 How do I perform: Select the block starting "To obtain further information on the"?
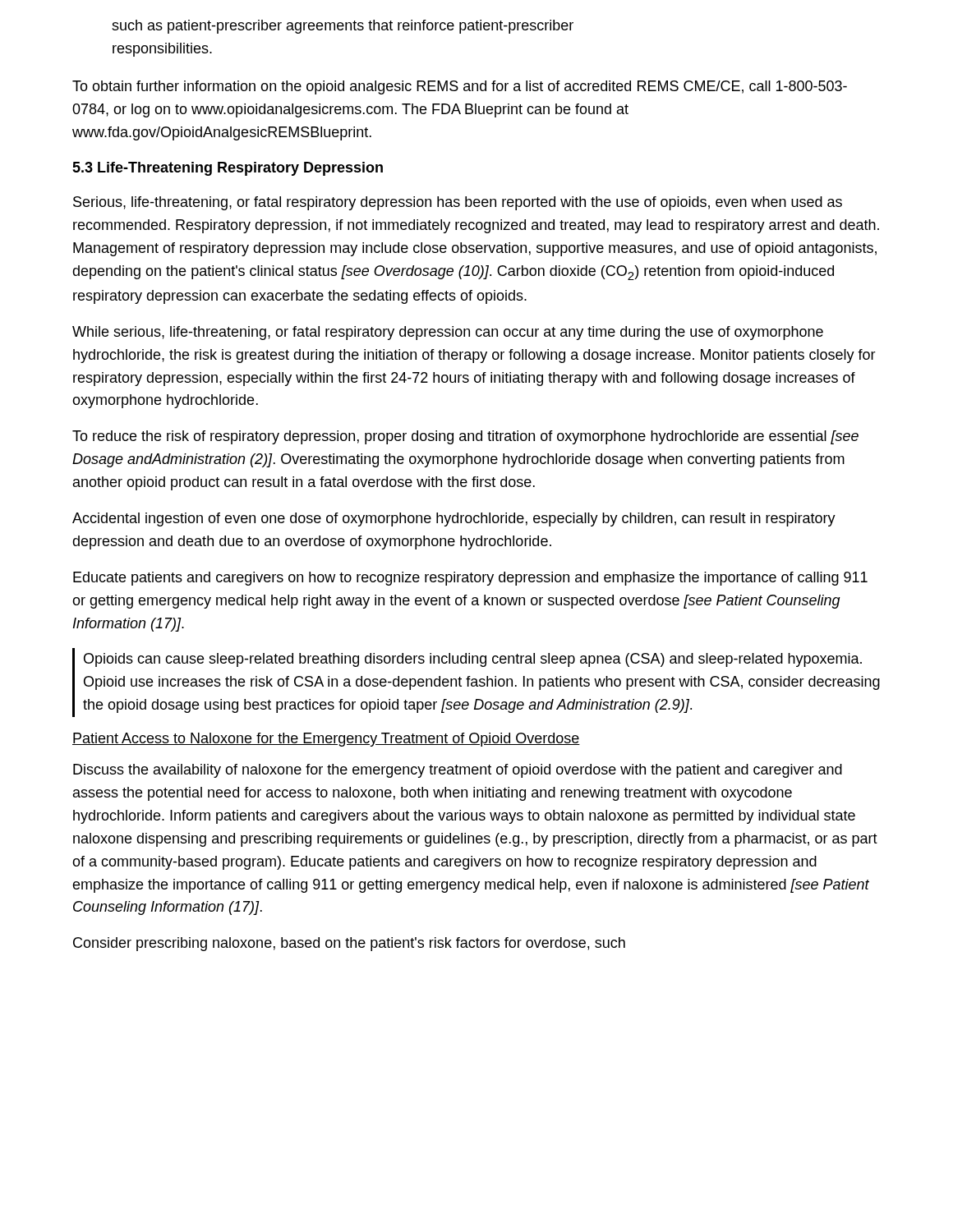click(476, 110)
